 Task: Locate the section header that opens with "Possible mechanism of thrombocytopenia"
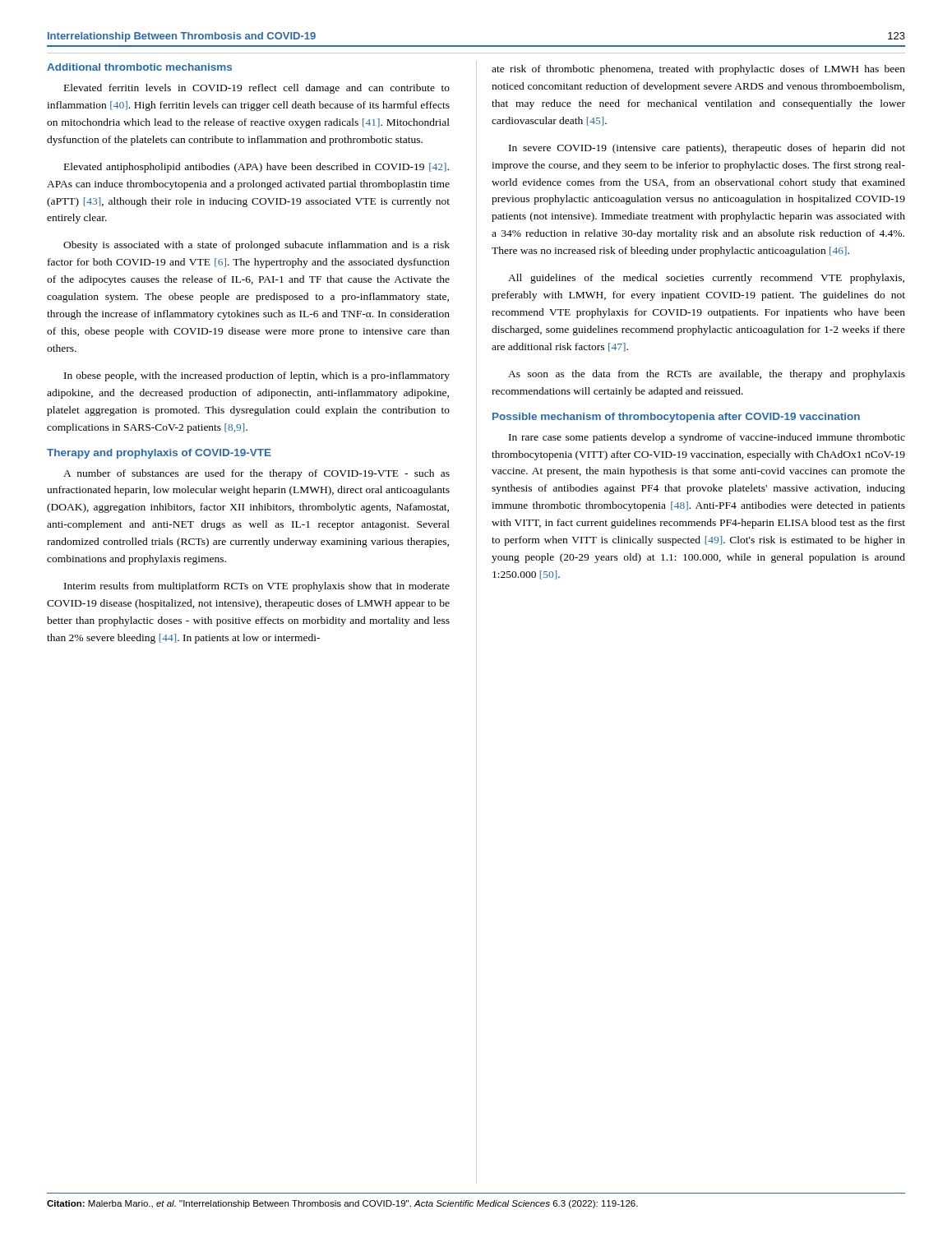(x=676, y=416)
